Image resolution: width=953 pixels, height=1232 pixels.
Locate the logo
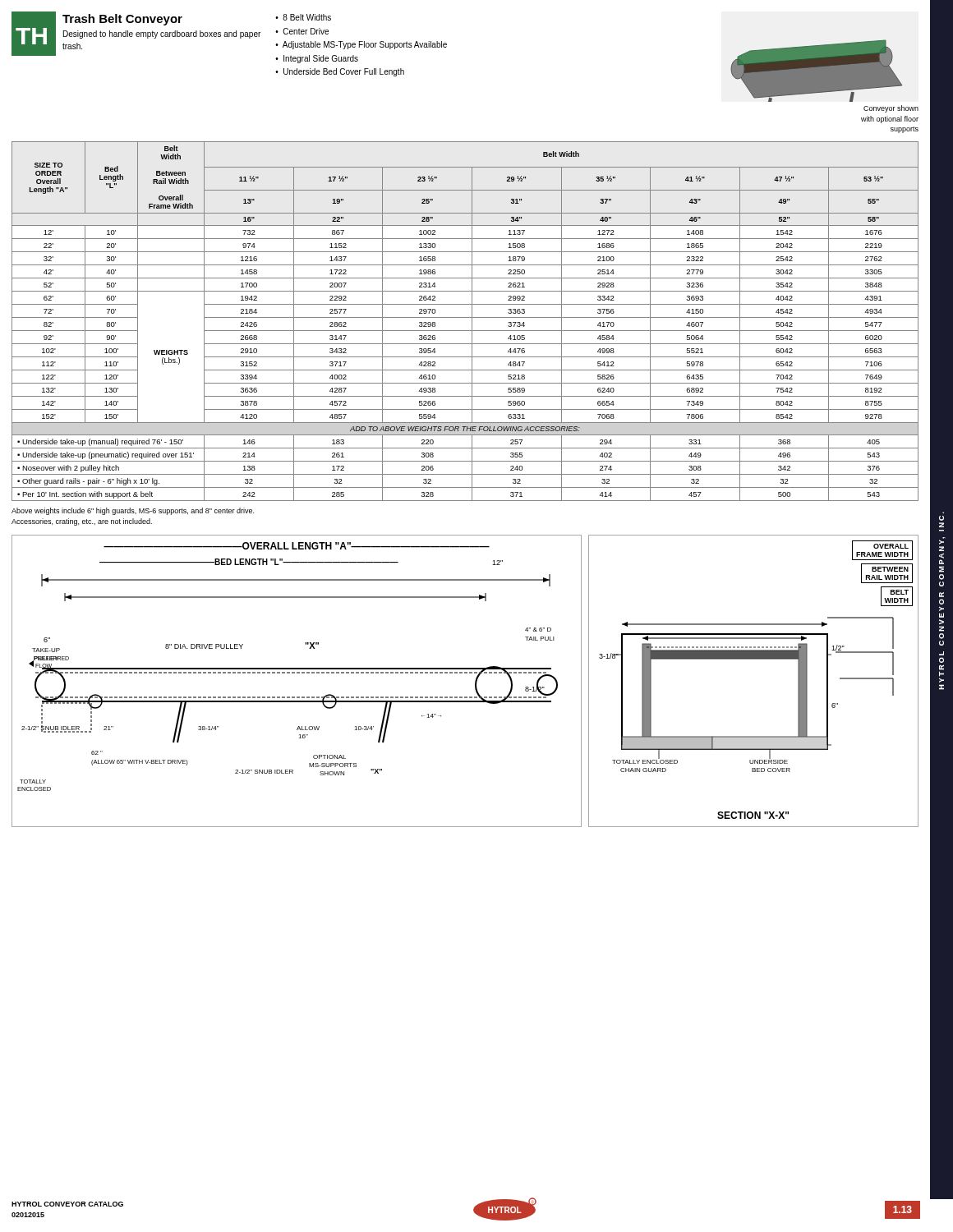click(x=34, y=34)
